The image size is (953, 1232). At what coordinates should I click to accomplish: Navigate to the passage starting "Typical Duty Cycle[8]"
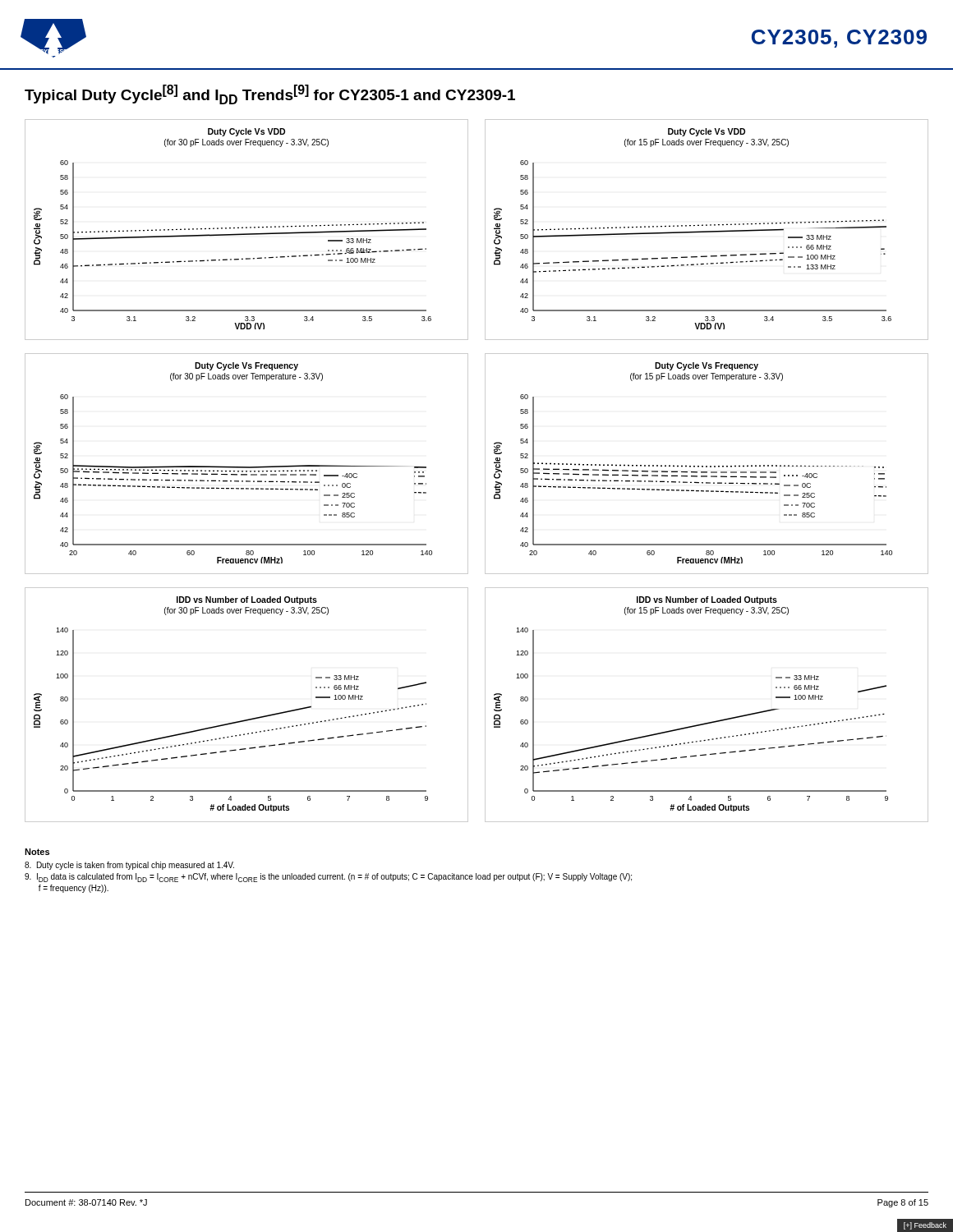[x=270, y=95]
